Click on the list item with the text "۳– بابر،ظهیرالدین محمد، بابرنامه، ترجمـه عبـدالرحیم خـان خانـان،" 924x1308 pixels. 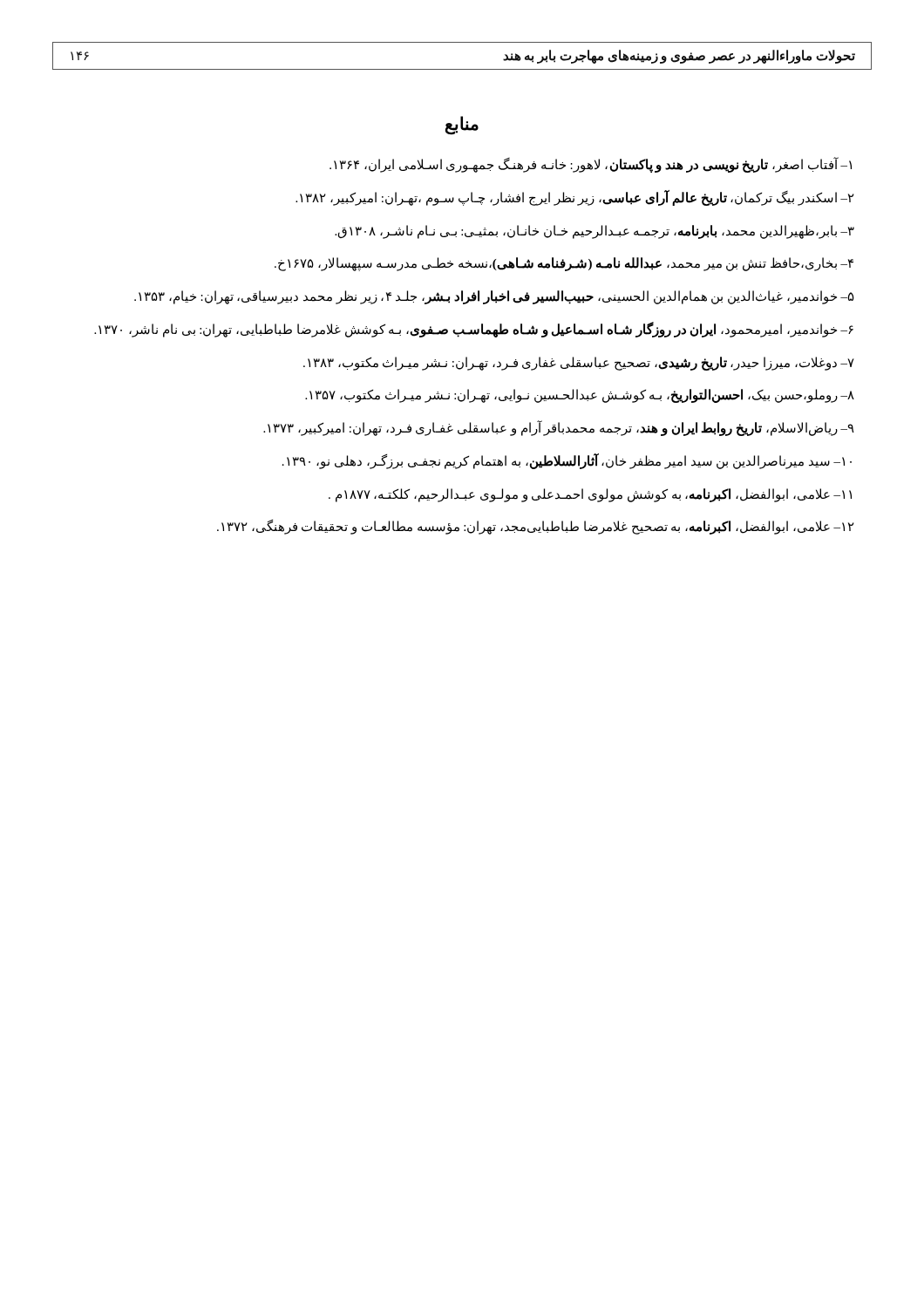coord(594,231)
